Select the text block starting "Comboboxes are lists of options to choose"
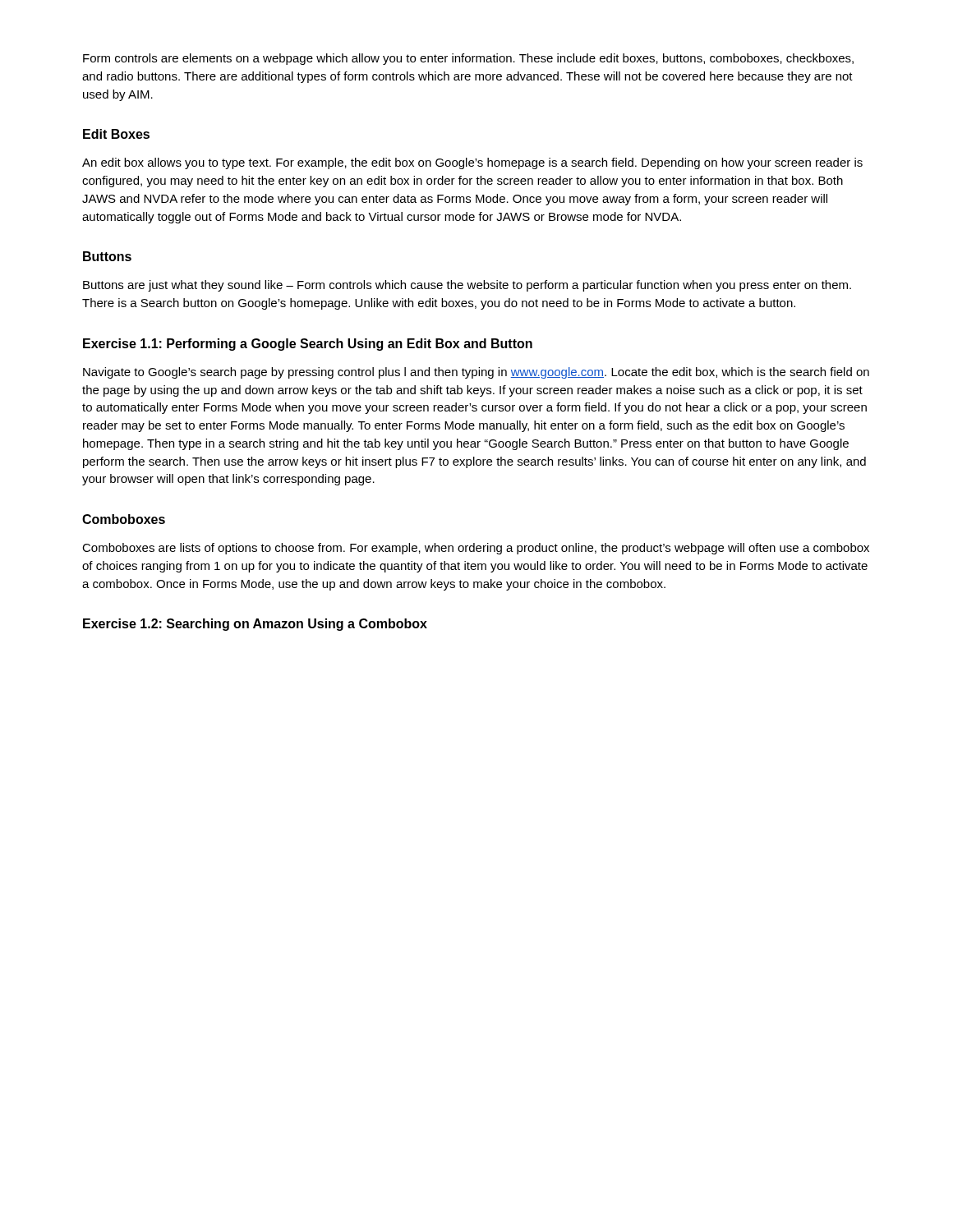 click(476, 565)
